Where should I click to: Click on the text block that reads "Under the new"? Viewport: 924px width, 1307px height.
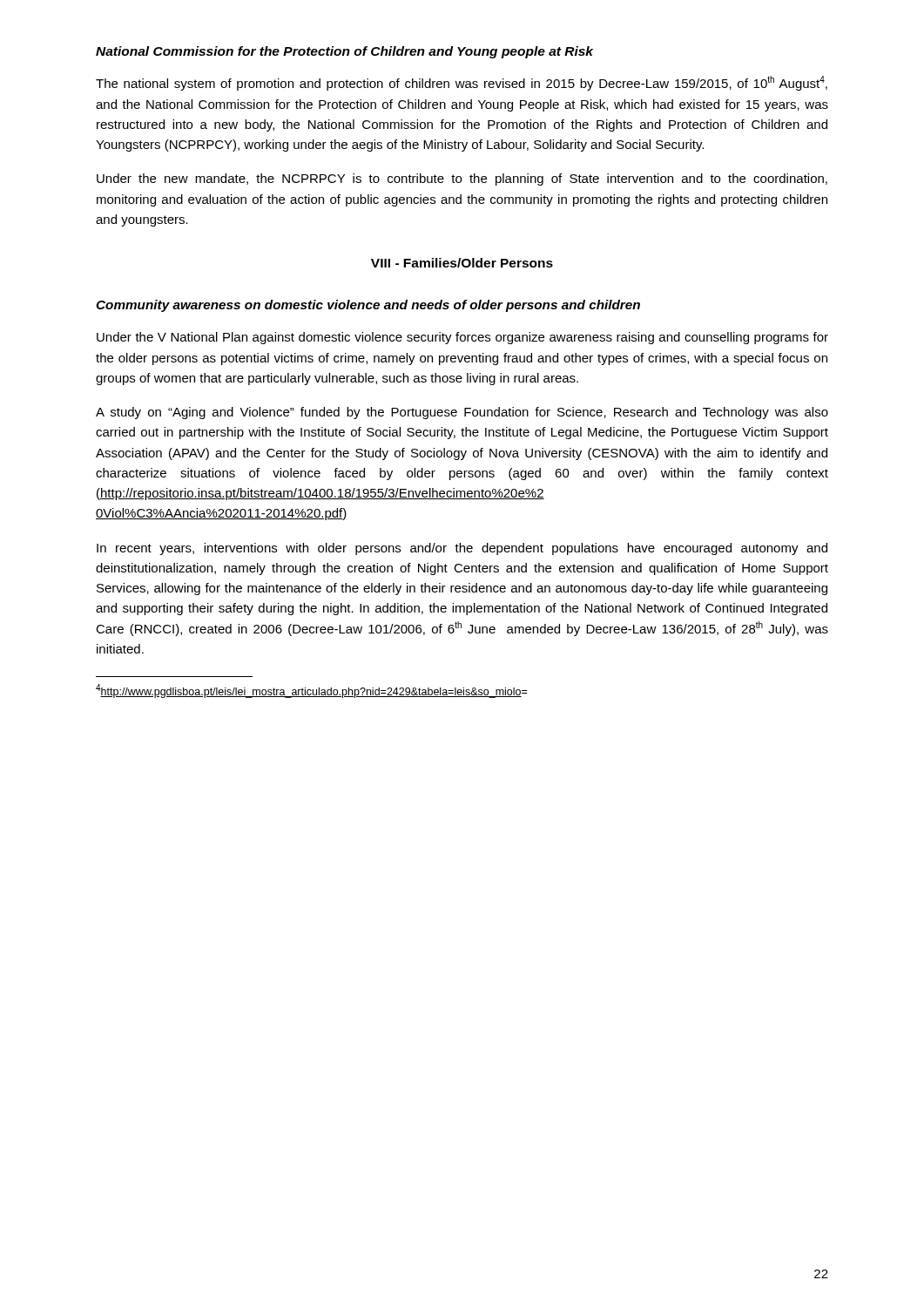(462, 199)
